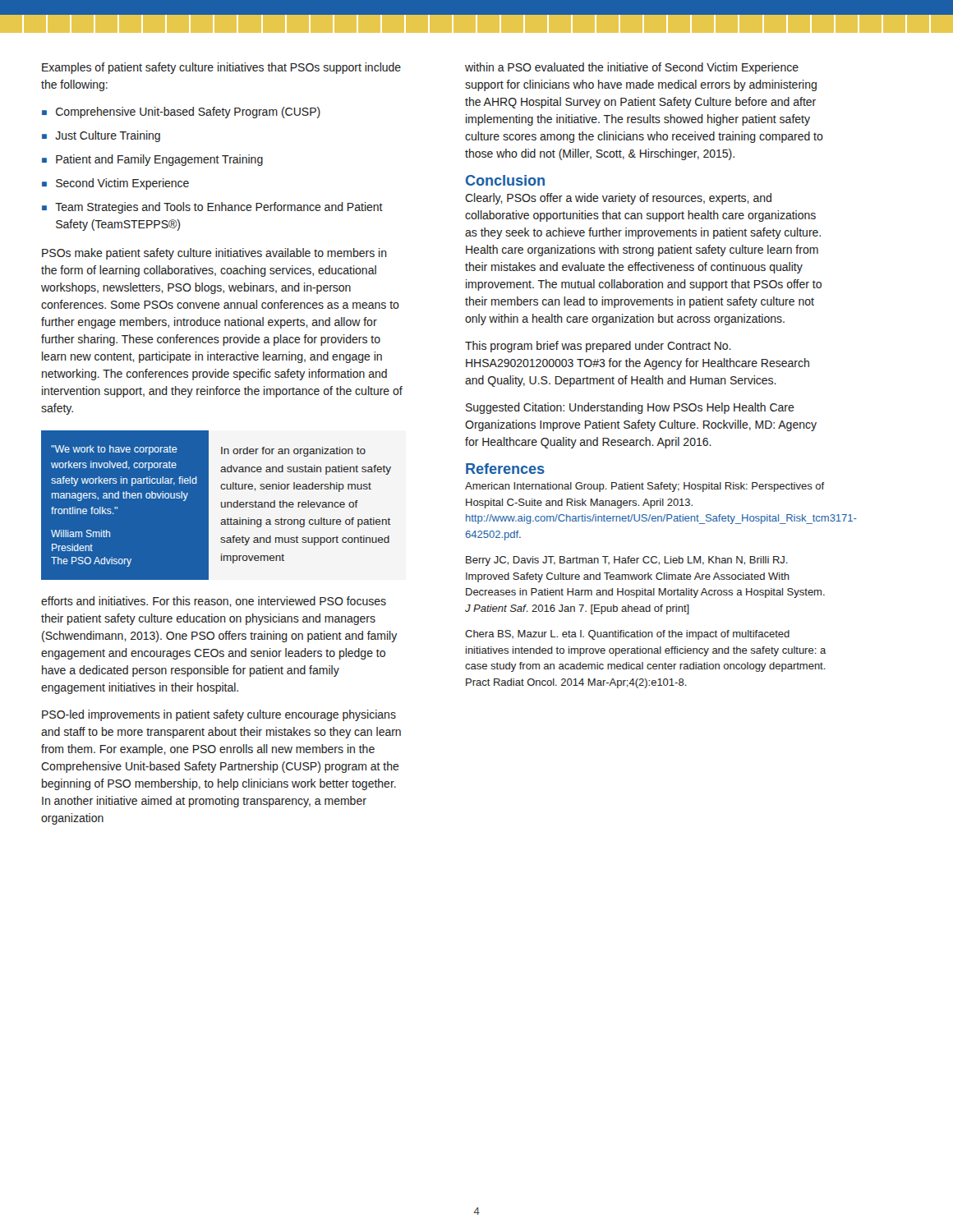This screenshot has height=1232, width=953.
Task: Point to the block starting ""We work to"
Action: click(x=223, y=505)
